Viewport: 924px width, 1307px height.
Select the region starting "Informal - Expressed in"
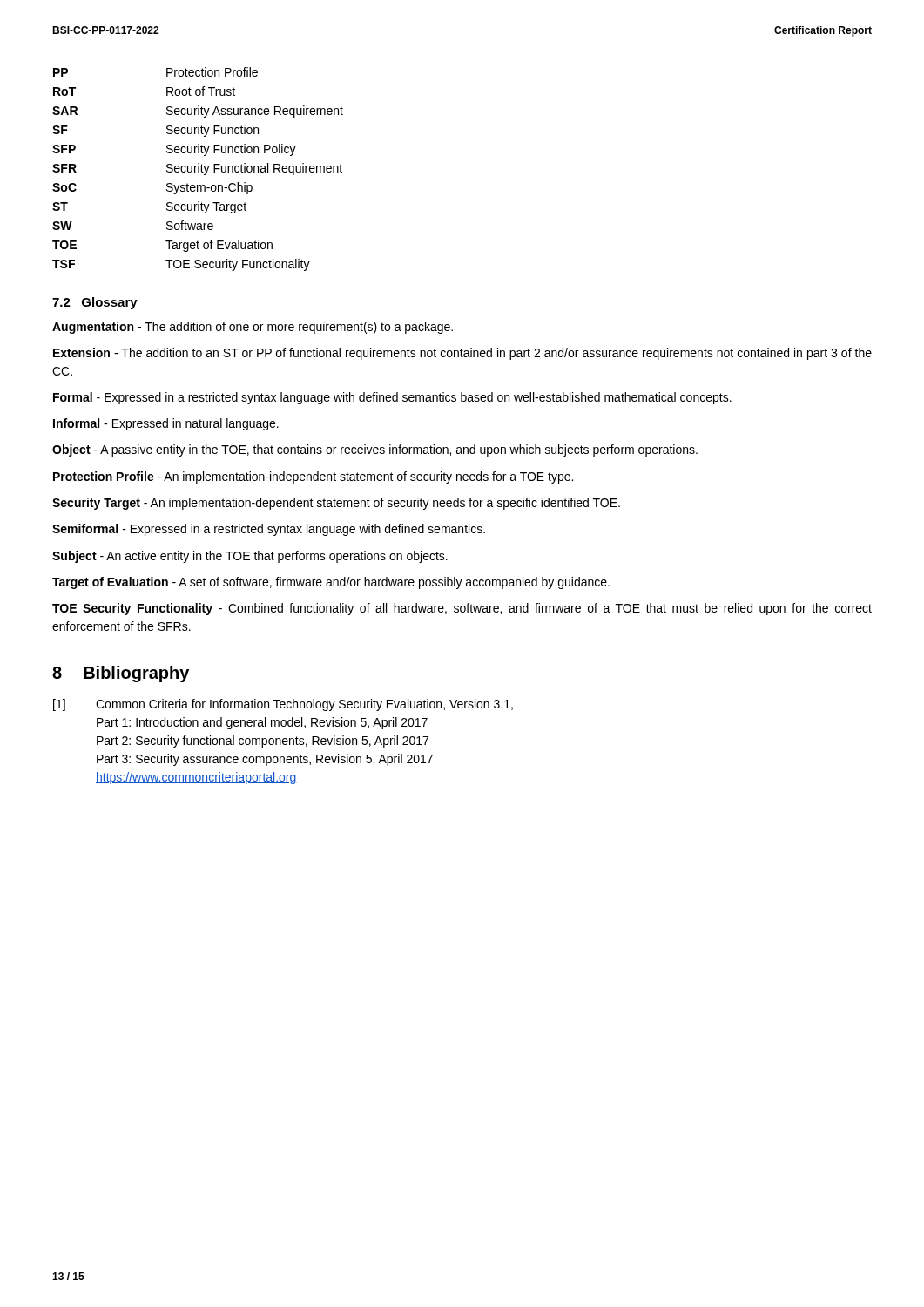pos(166,424)
